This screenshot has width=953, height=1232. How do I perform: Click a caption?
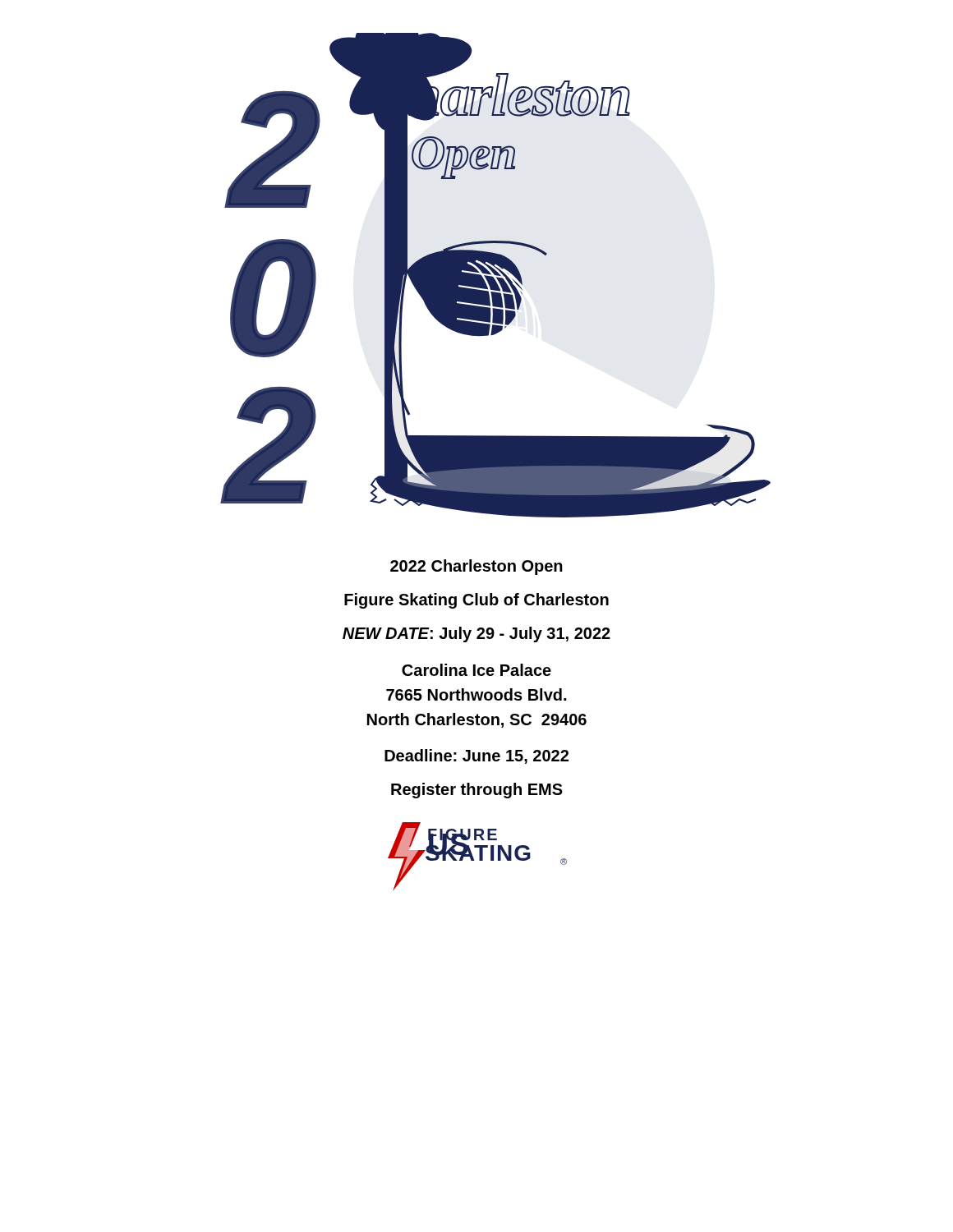pos(476,566)
